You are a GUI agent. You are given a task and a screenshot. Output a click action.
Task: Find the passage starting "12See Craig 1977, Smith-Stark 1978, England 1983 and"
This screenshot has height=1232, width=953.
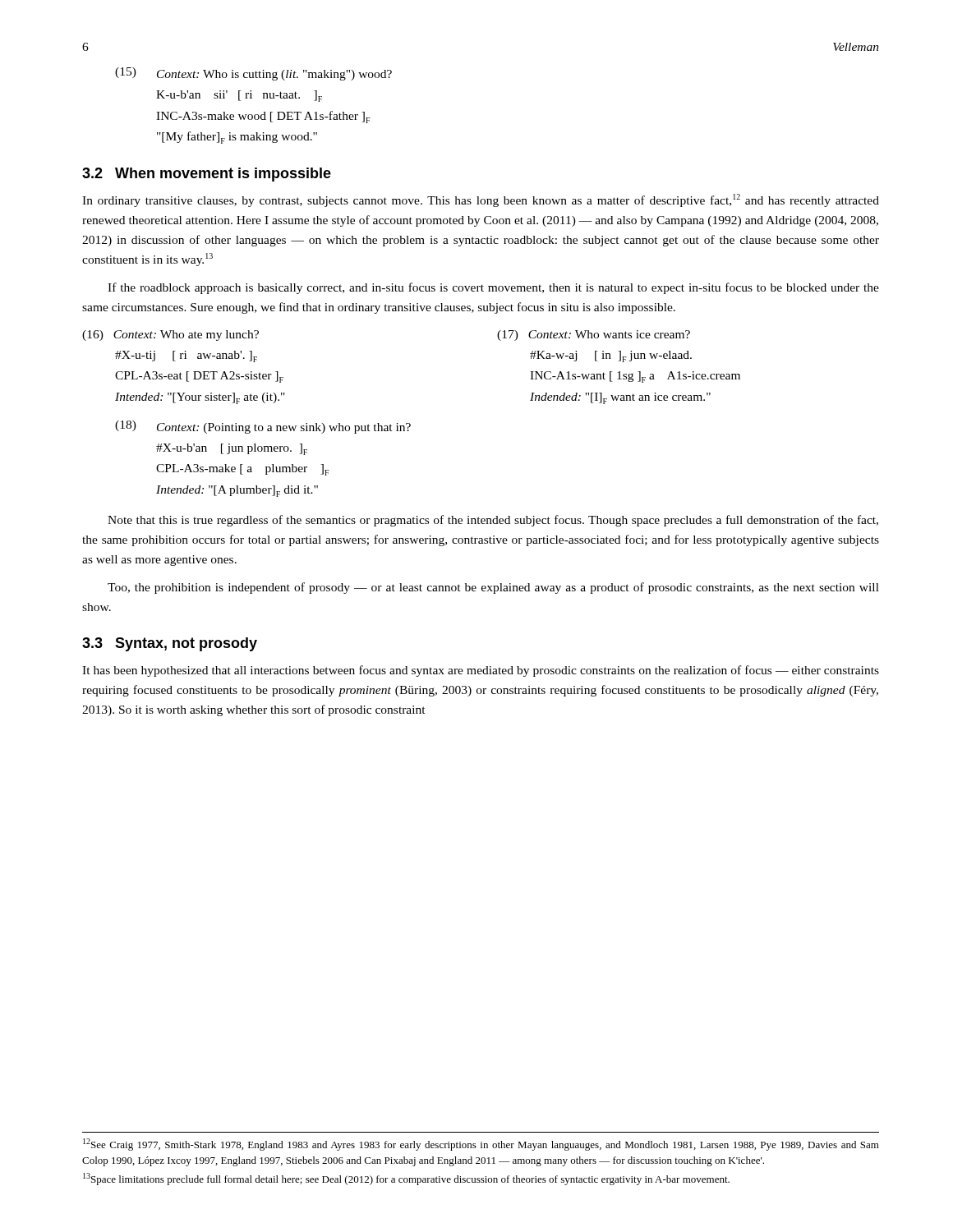point(481,1152)
